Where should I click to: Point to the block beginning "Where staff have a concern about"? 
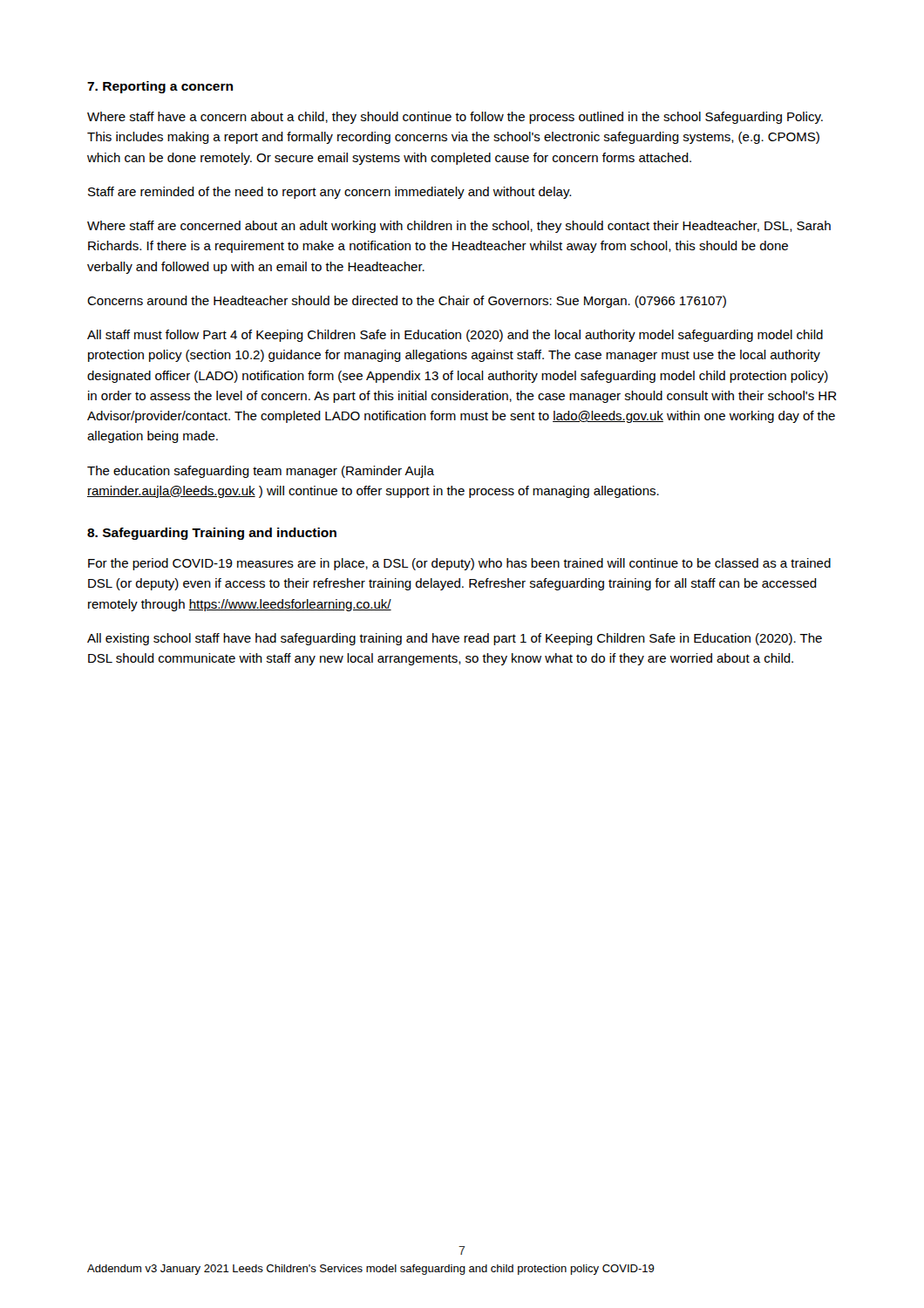click(x=455, y=137)
